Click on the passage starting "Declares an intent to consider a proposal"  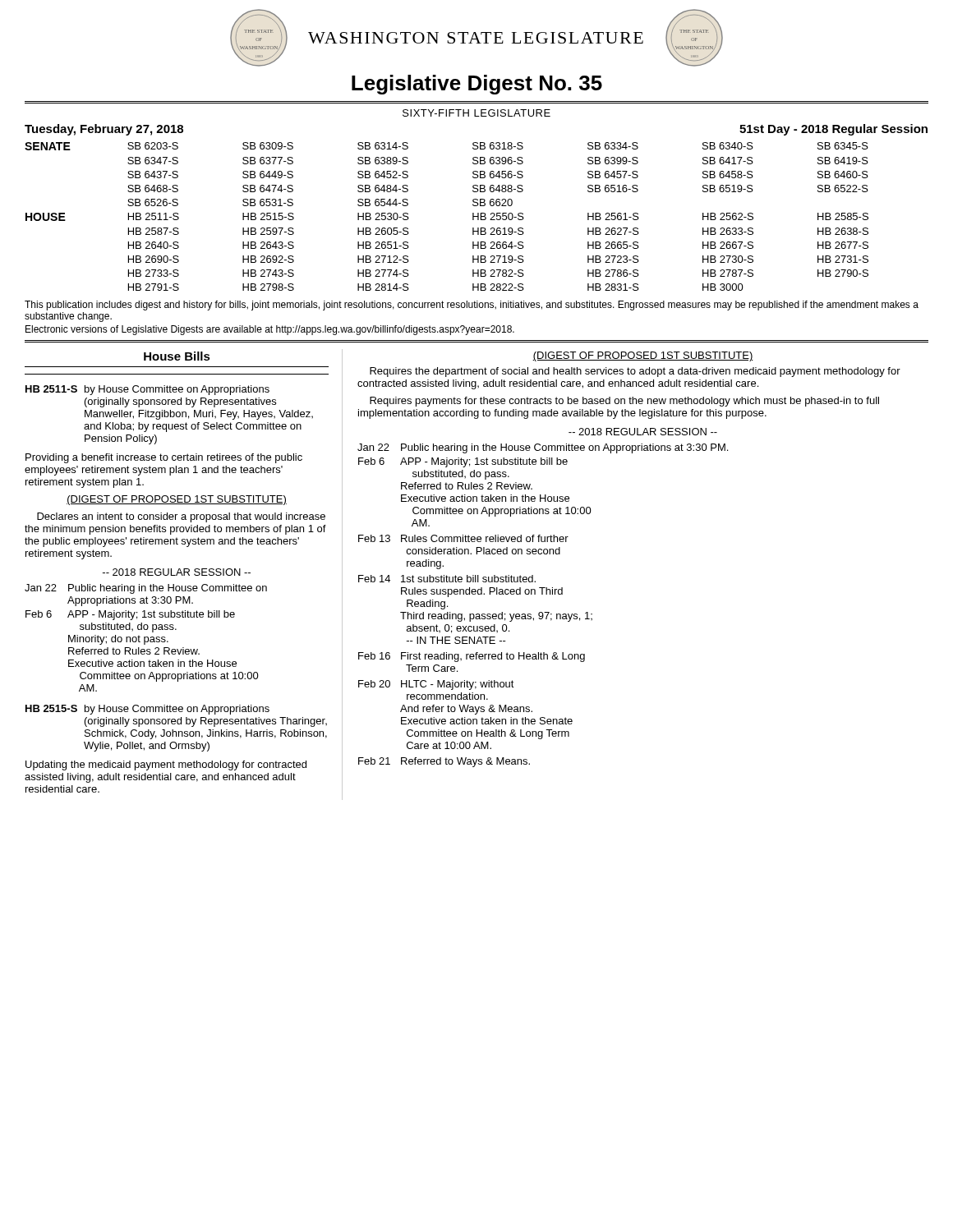point(175,535)
